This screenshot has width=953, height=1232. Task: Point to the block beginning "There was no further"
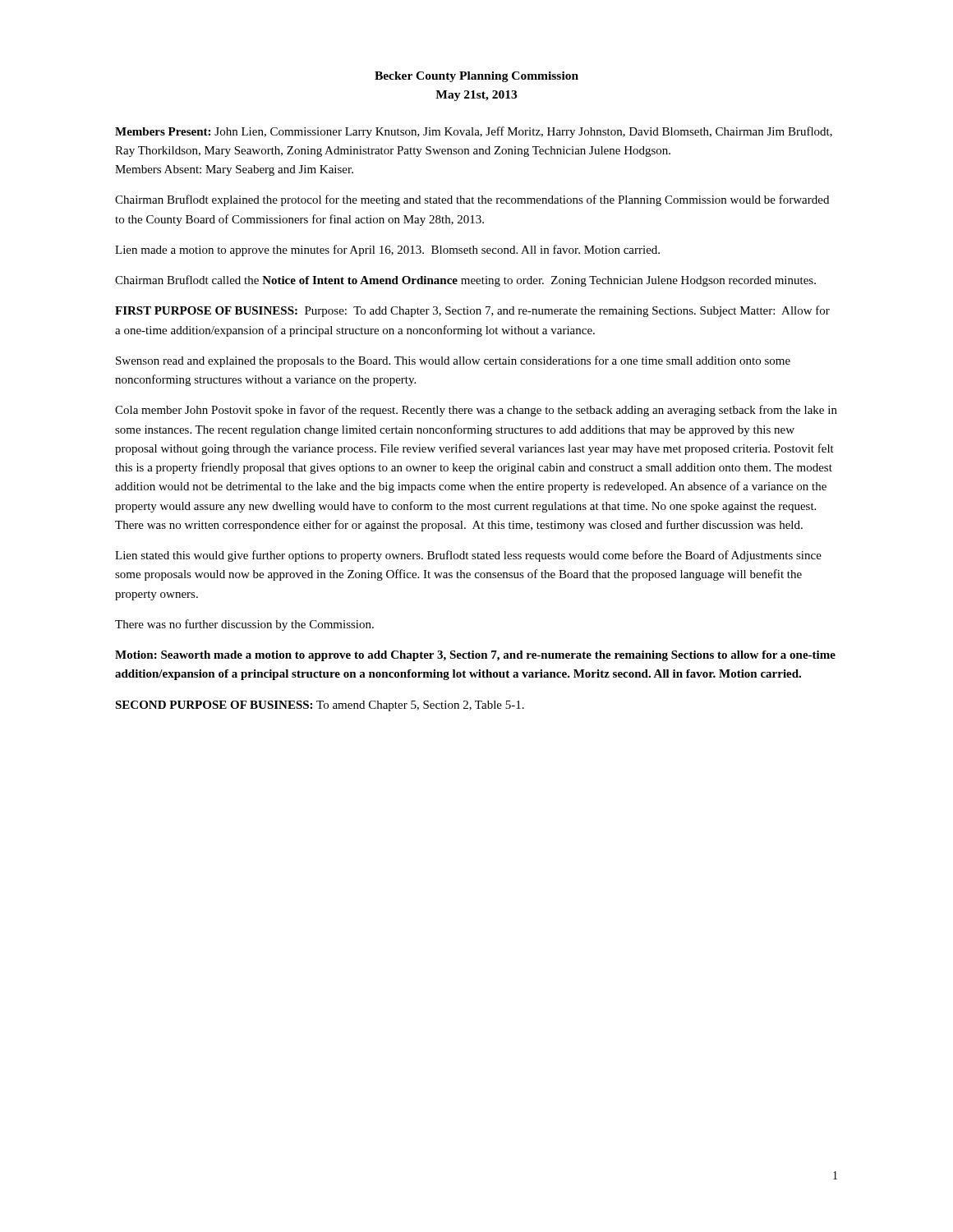pyautogui.click(x=245, y=624)
